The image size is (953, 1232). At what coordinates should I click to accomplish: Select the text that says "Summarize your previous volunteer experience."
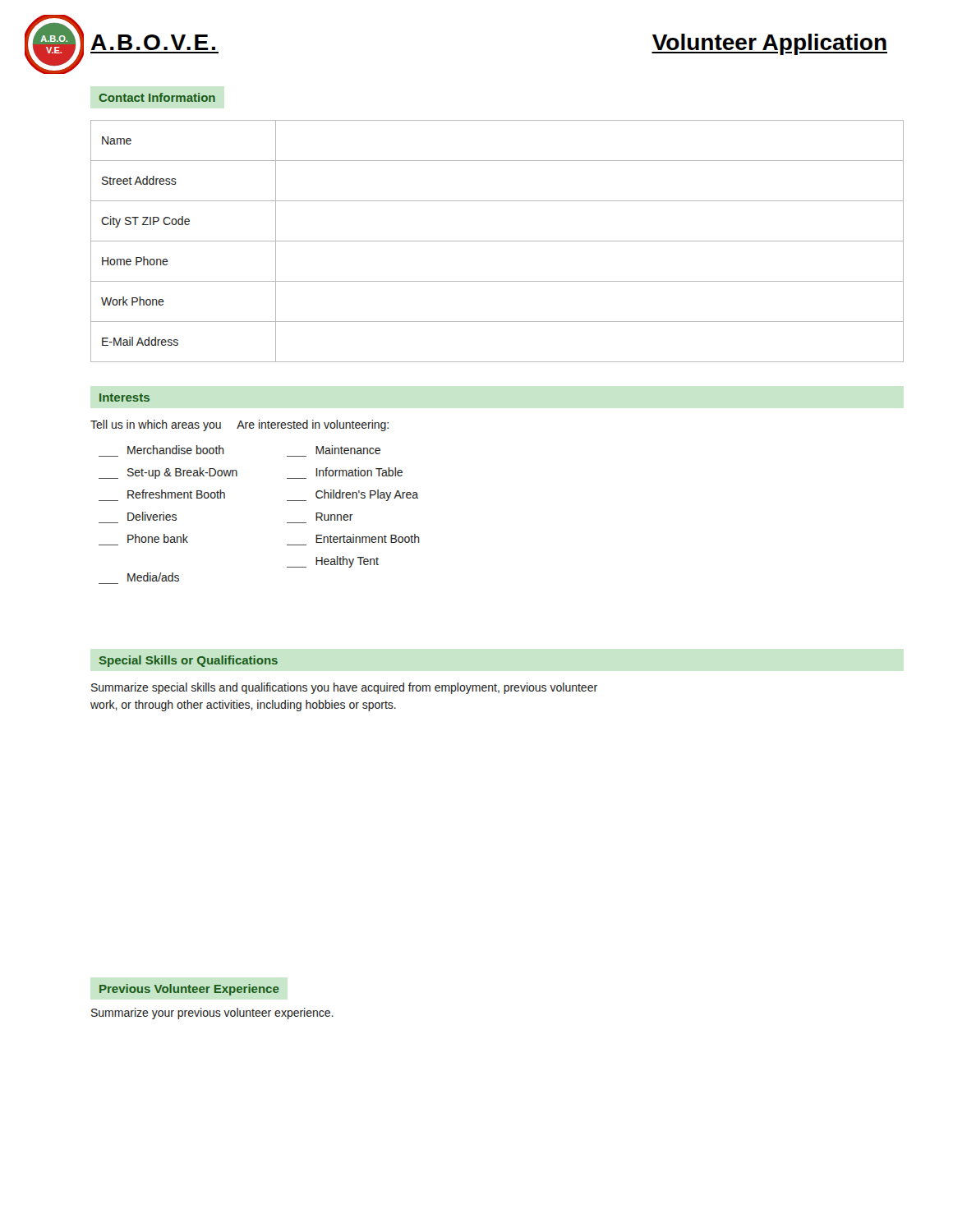[x=212, y=1013]
